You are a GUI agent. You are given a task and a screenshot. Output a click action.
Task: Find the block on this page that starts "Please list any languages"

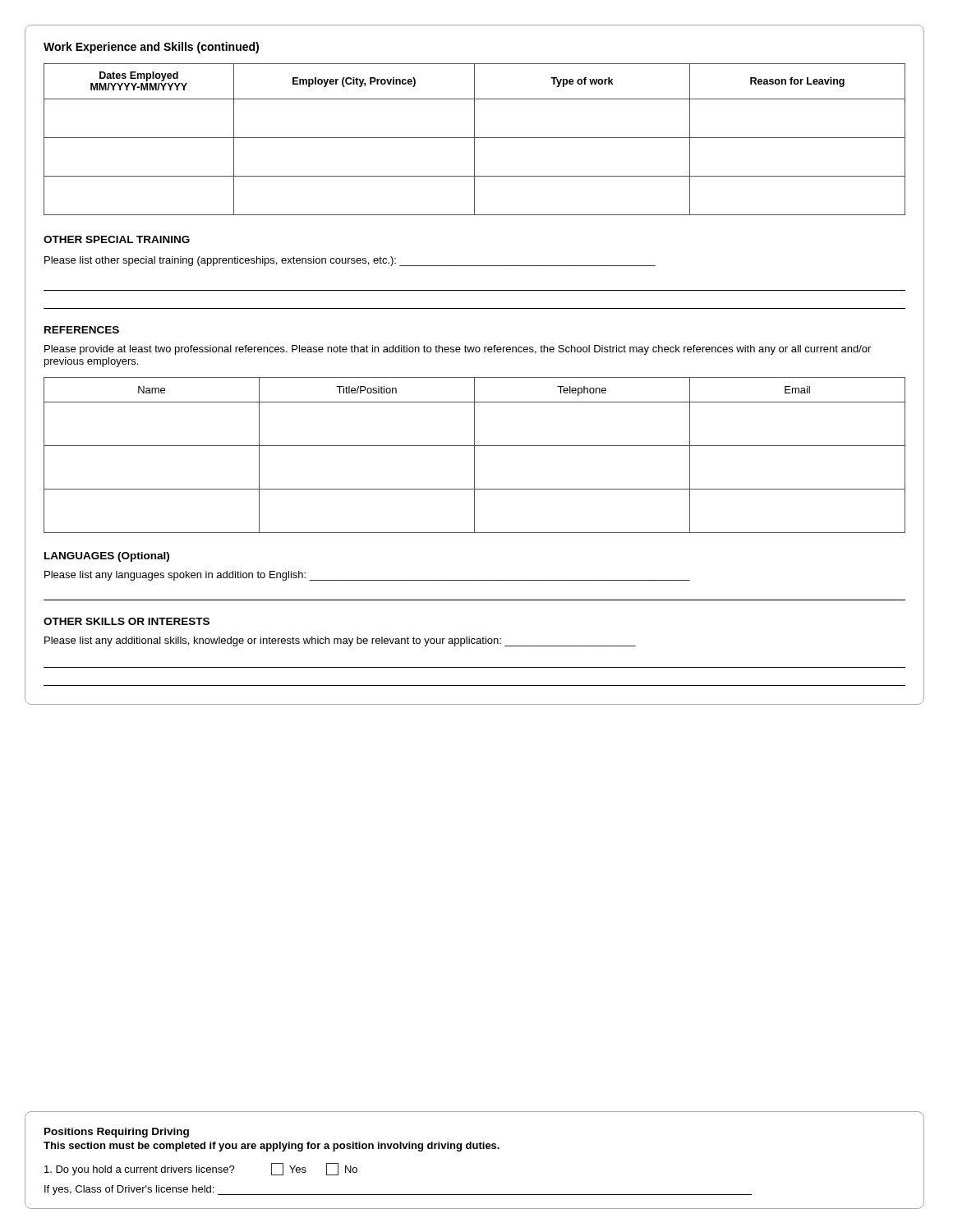367,574
